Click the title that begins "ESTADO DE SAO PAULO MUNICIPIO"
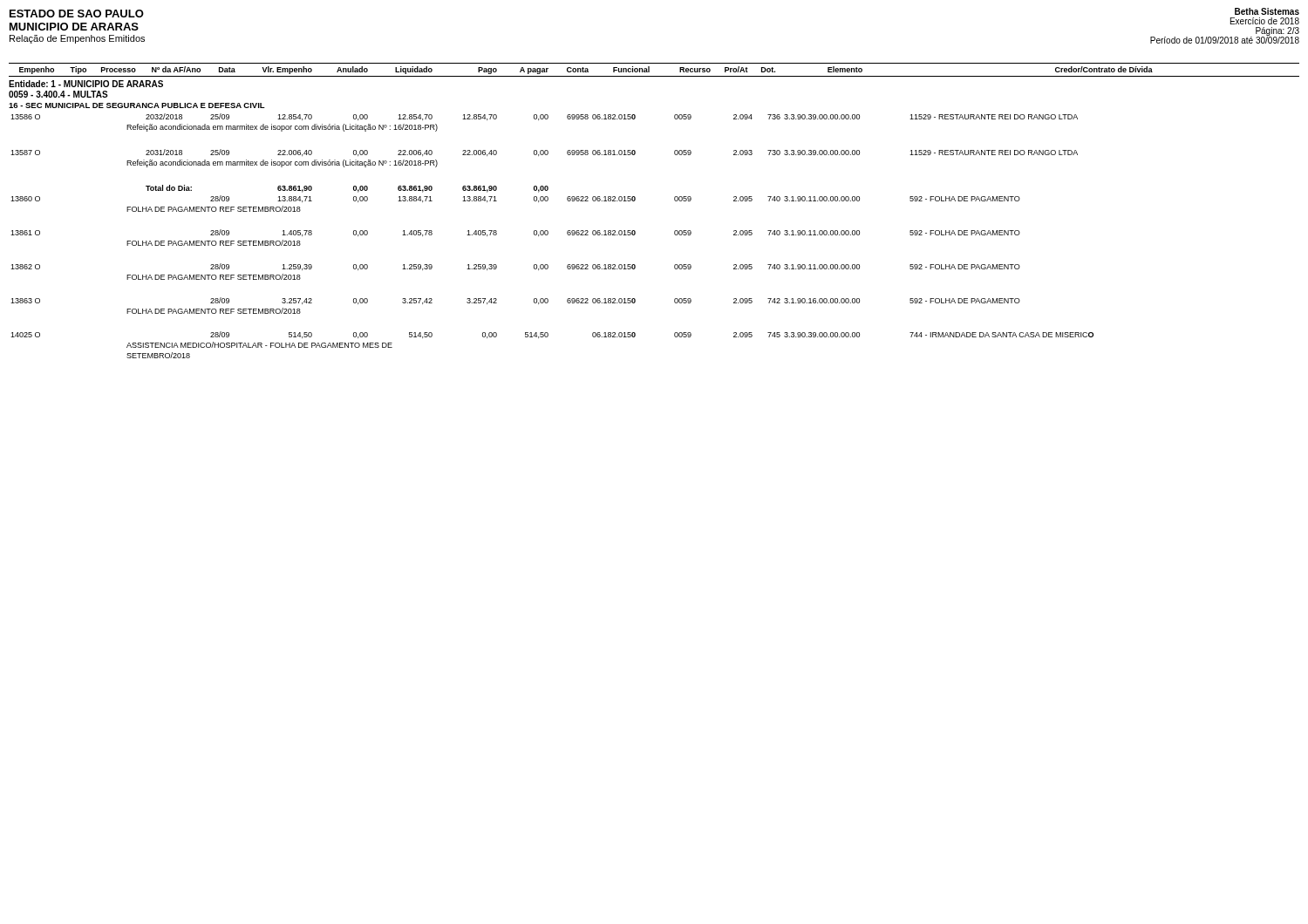 coord(77,25)
